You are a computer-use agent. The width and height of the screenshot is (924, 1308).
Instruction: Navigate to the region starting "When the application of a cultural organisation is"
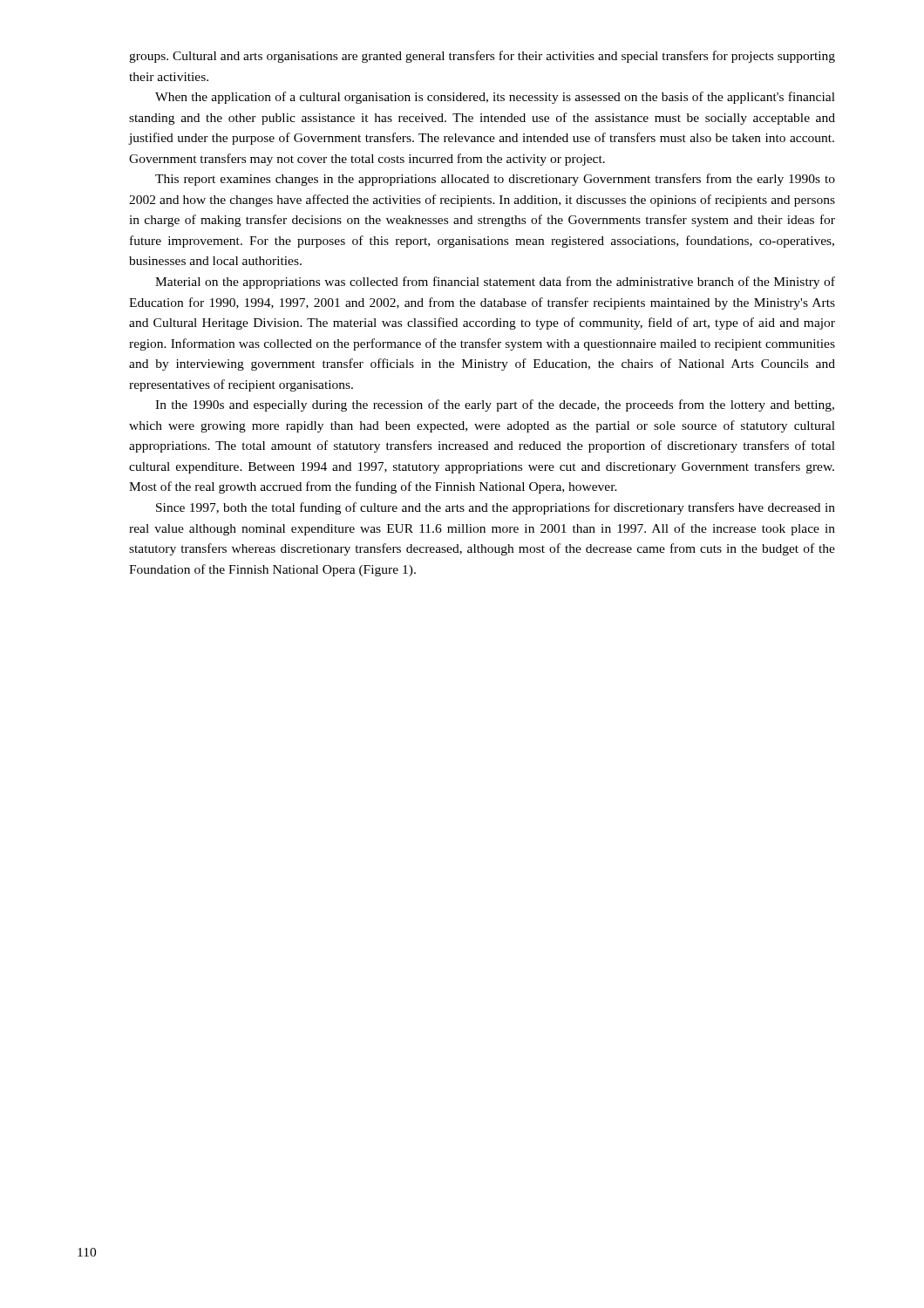(x=482, y=127)
